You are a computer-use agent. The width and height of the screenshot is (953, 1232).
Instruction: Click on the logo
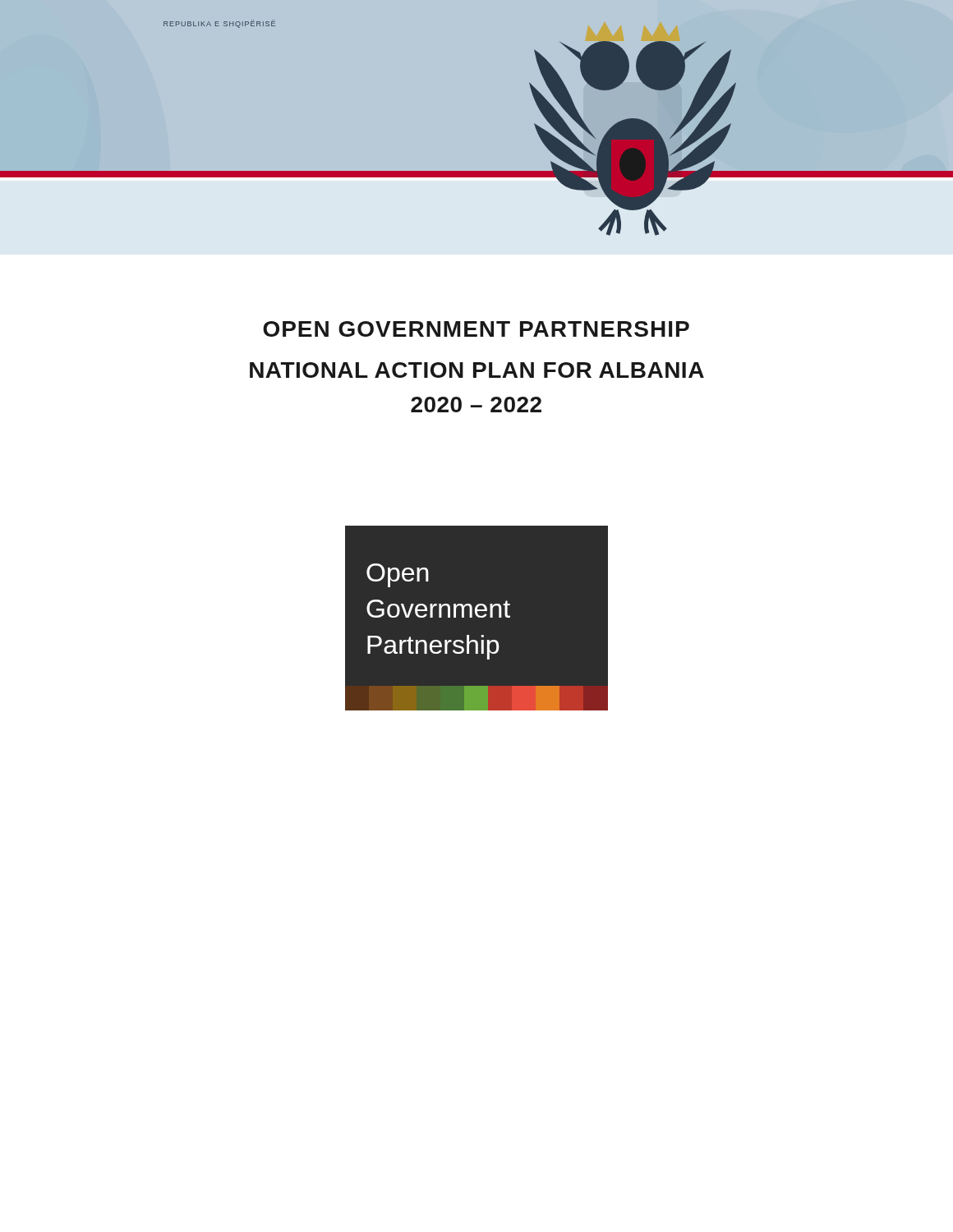coord(476,620)
